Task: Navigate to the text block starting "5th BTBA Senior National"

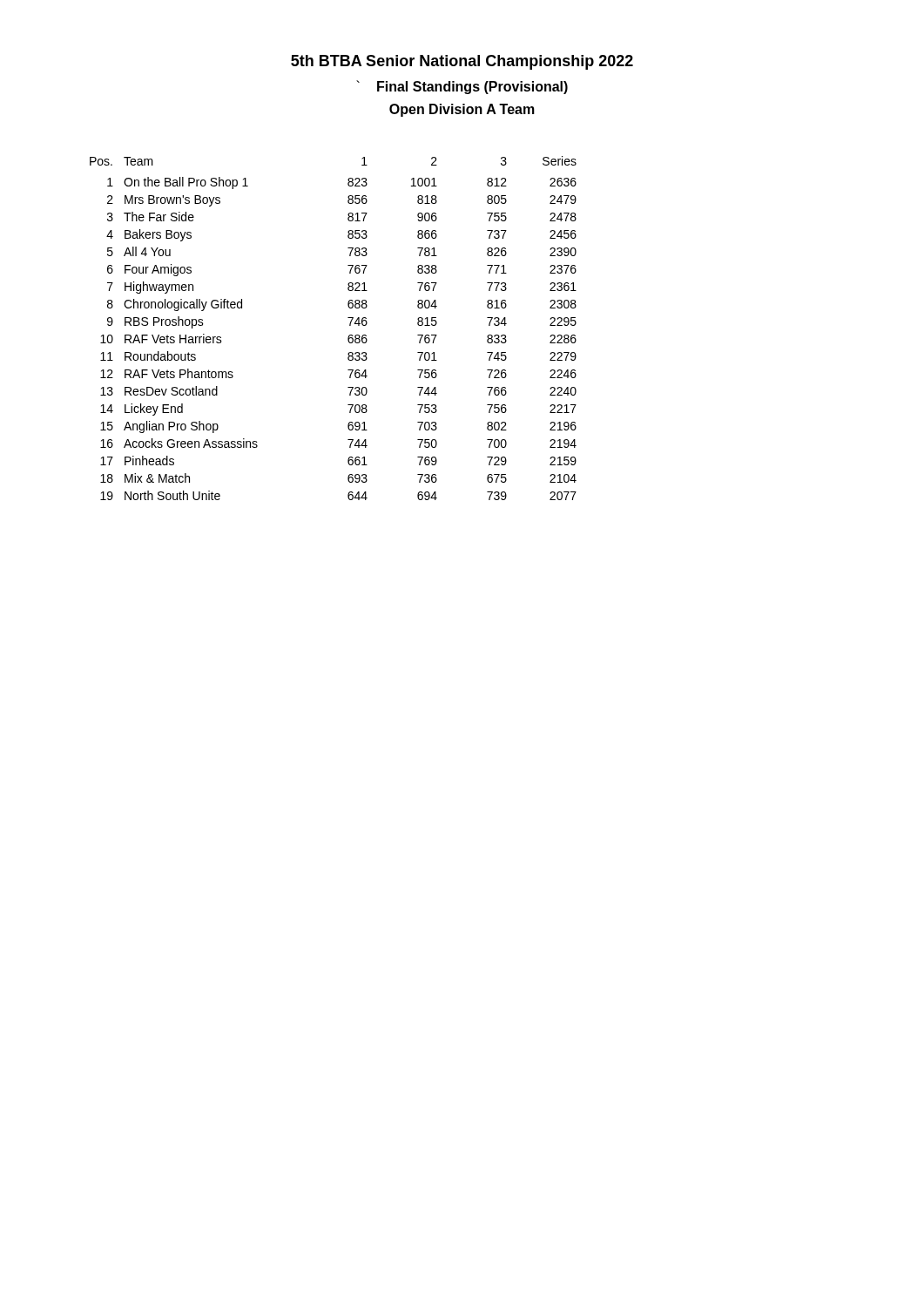Action: tap(462, 61)
